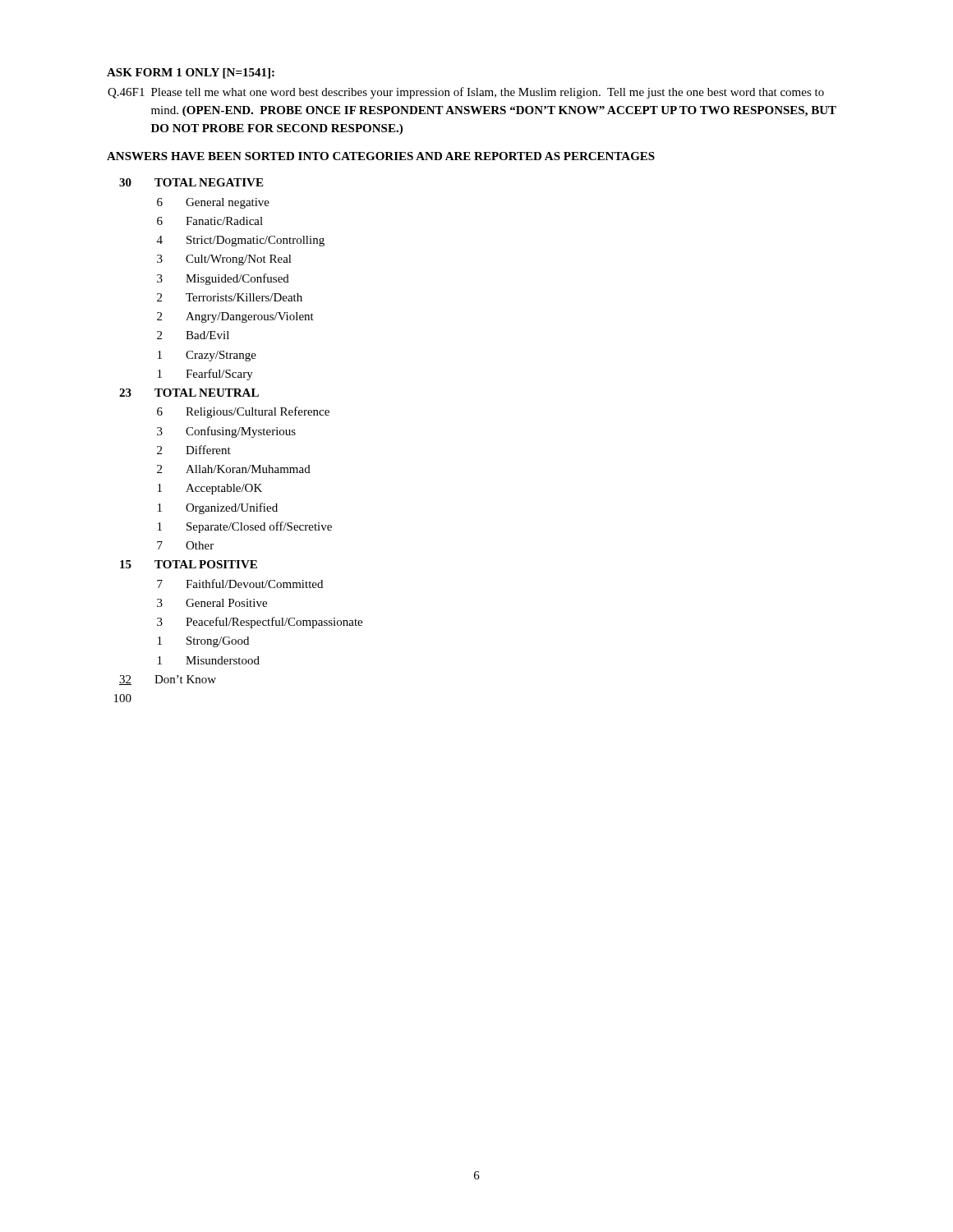Point to "1 Acceptable/OK"
The height and width of the screenshot is (1232, 953).
[x=200, y=489]
